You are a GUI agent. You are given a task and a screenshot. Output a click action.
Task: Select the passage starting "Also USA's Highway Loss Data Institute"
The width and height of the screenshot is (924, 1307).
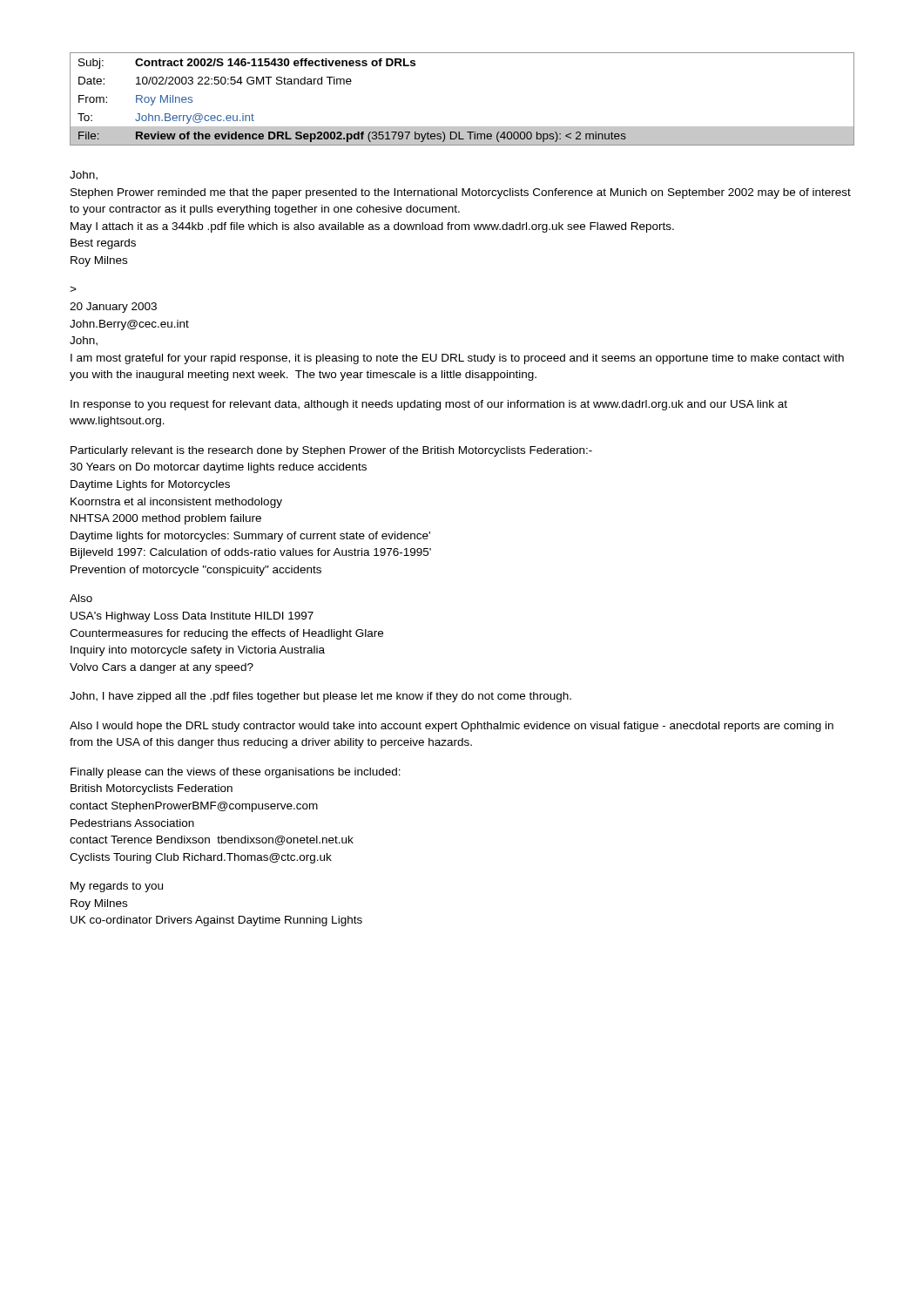click(x=227, y=633)
